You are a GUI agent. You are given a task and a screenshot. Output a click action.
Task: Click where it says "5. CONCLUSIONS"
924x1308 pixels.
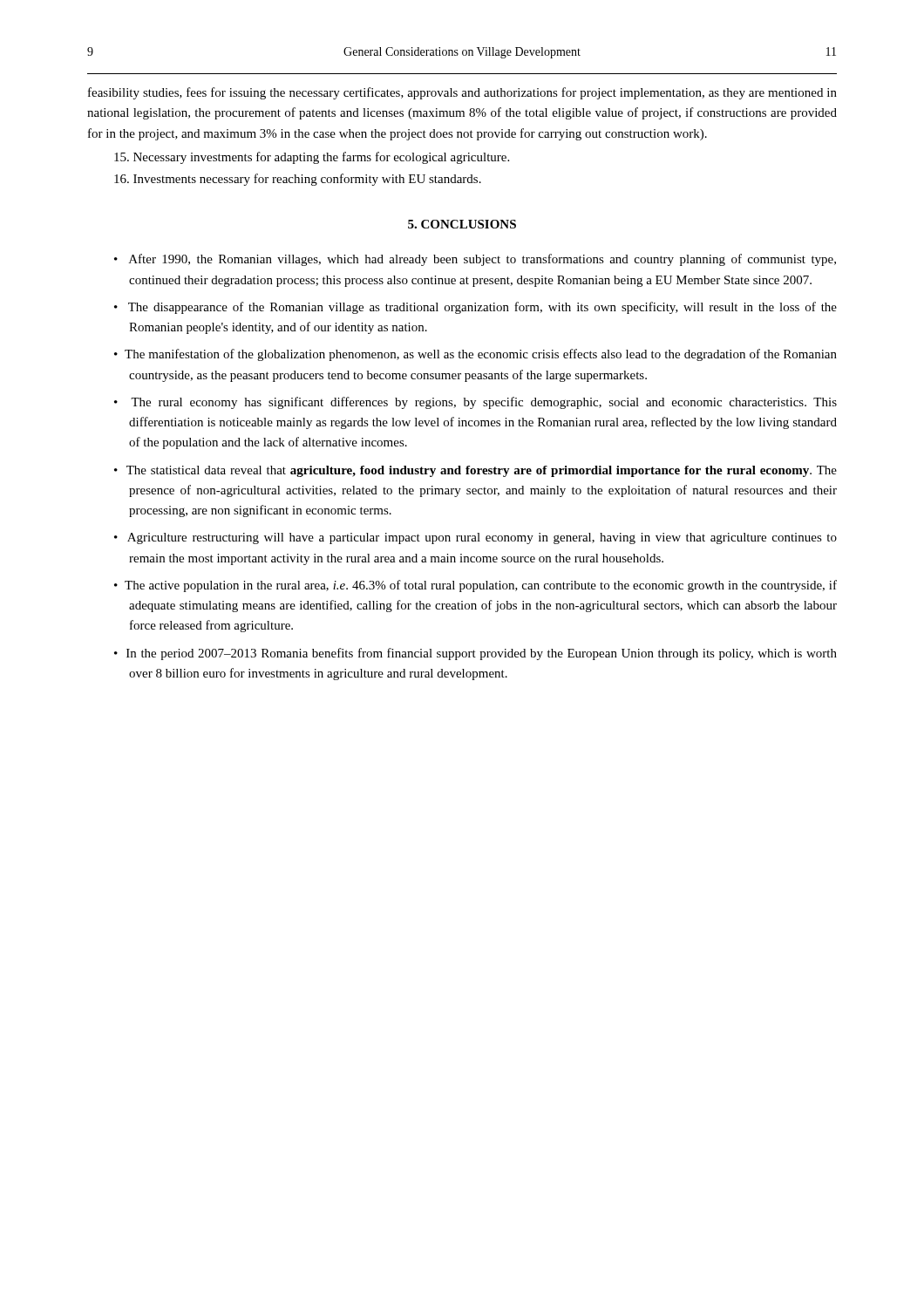(x=462, y=224)
